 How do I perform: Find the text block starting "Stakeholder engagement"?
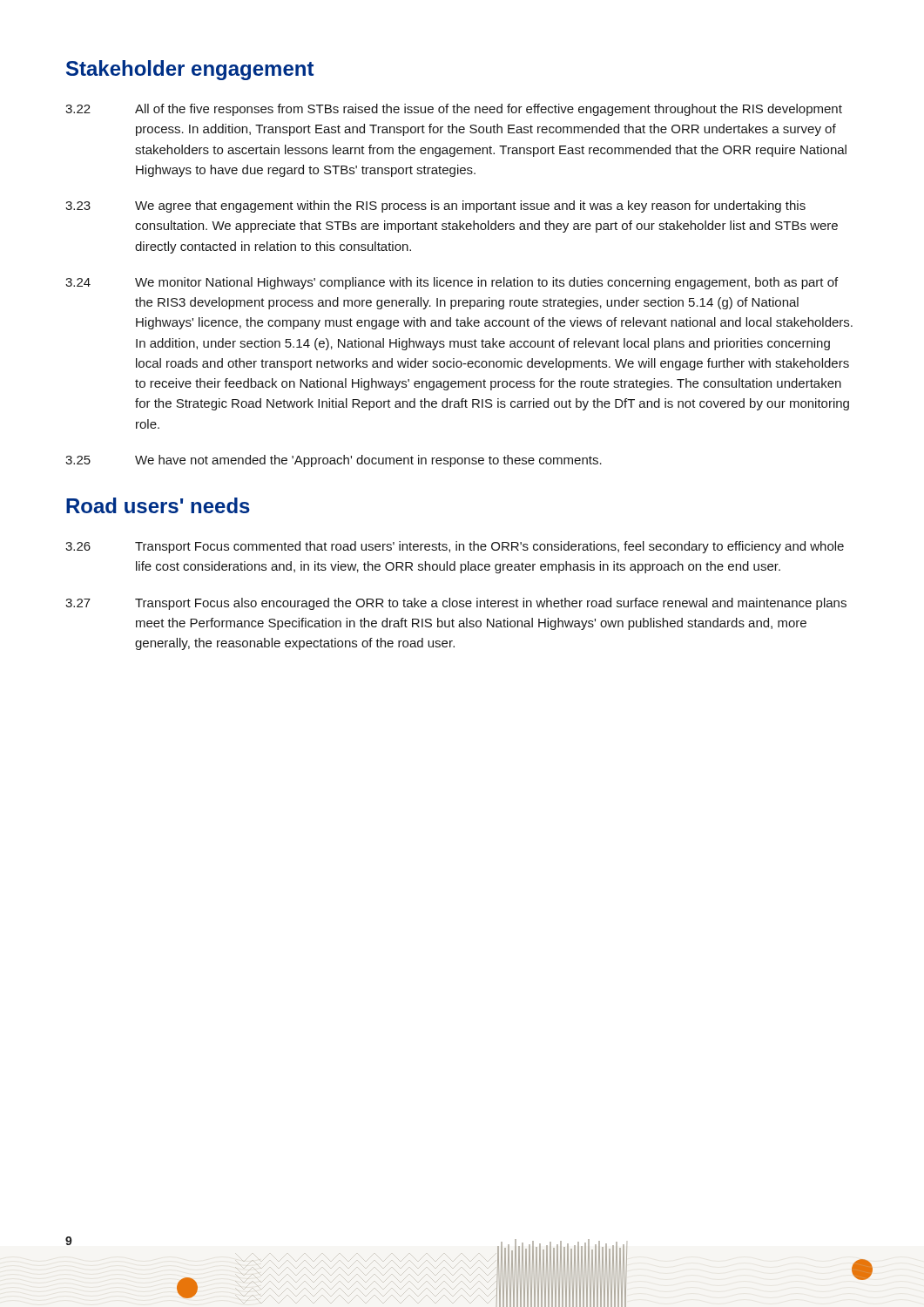pos(190,68)
